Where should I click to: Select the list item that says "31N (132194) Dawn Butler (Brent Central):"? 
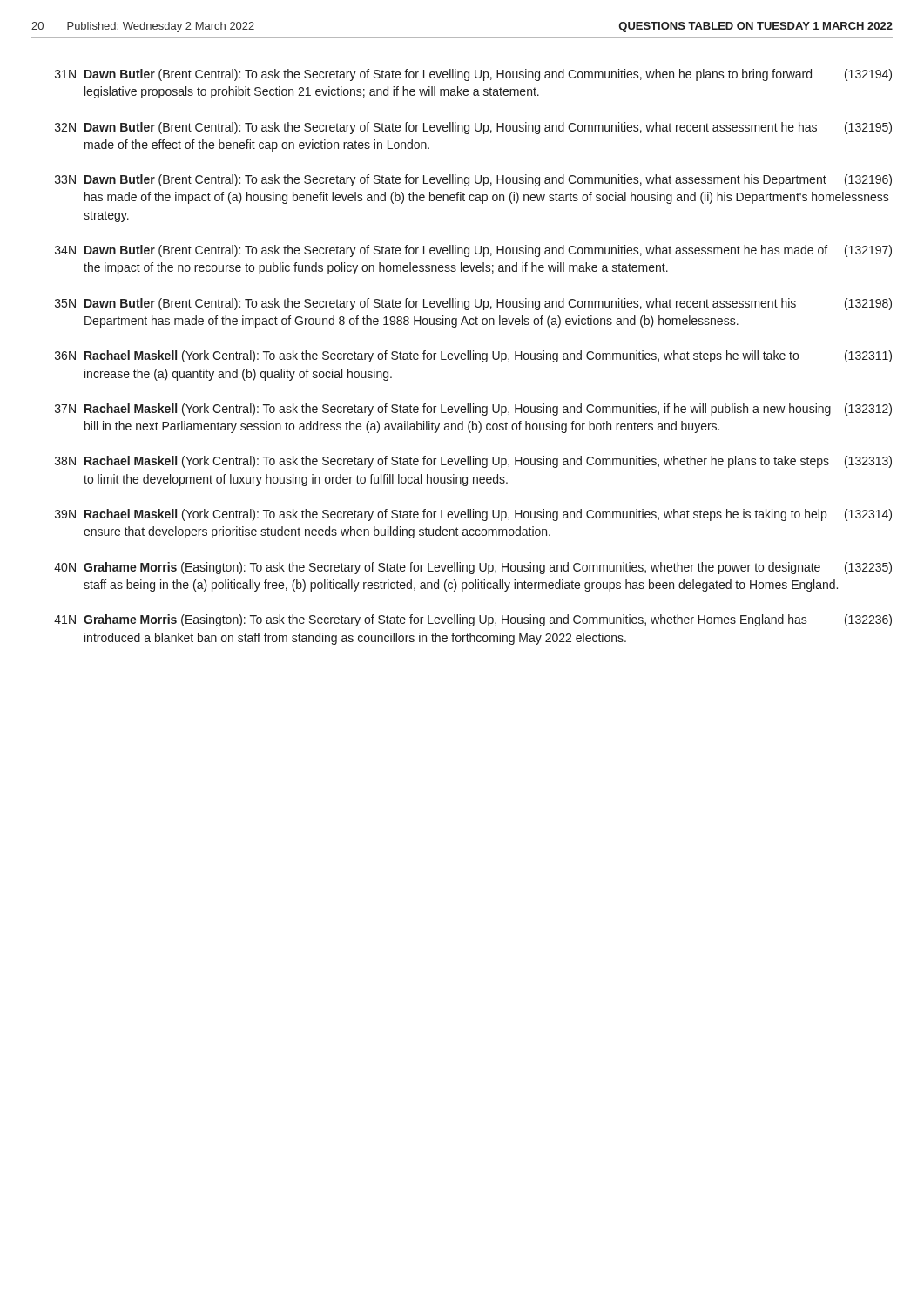click(x=462, y=83)
